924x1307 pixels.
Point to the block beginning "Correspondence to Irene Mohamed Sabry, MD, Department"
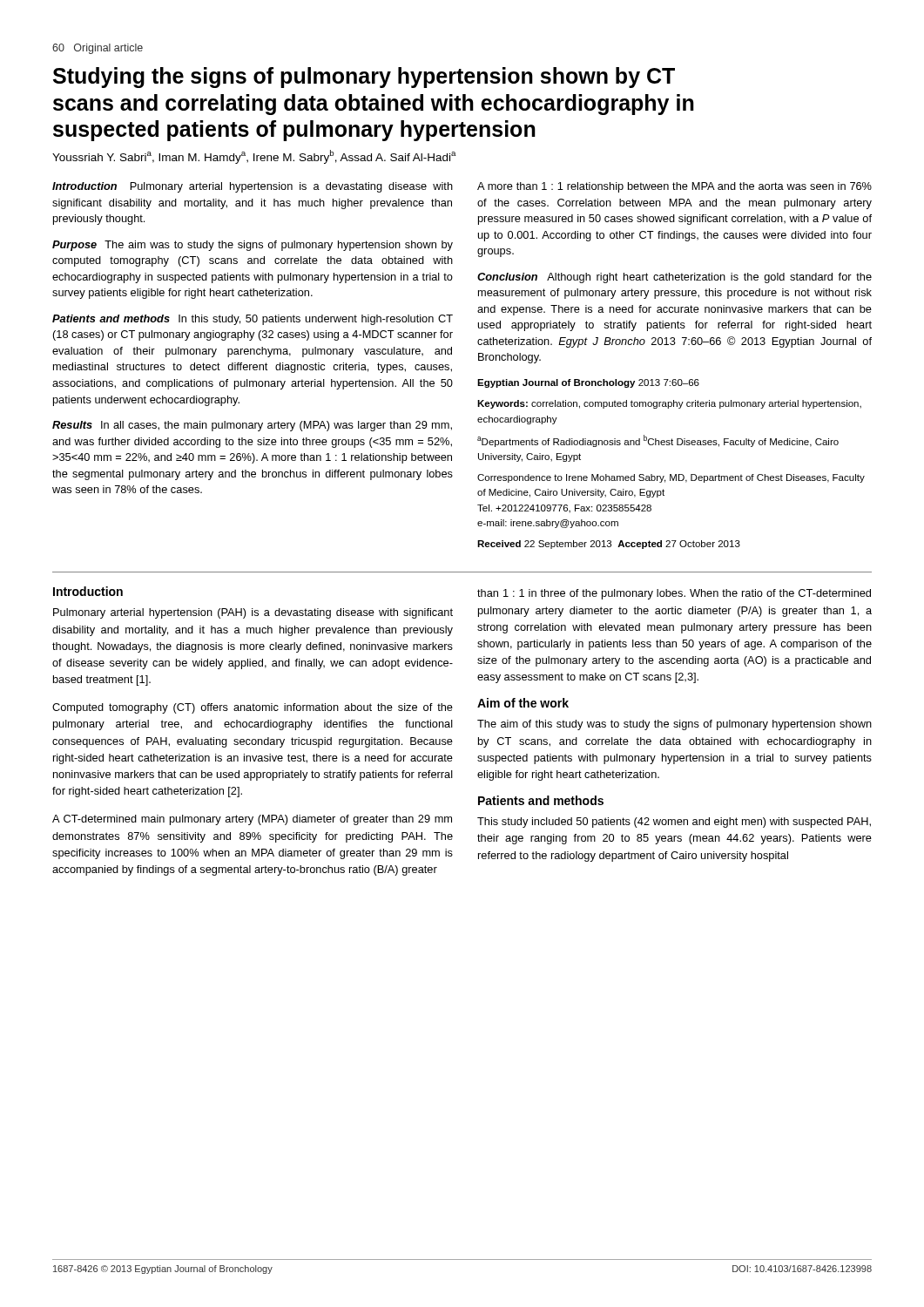[671, 500]
